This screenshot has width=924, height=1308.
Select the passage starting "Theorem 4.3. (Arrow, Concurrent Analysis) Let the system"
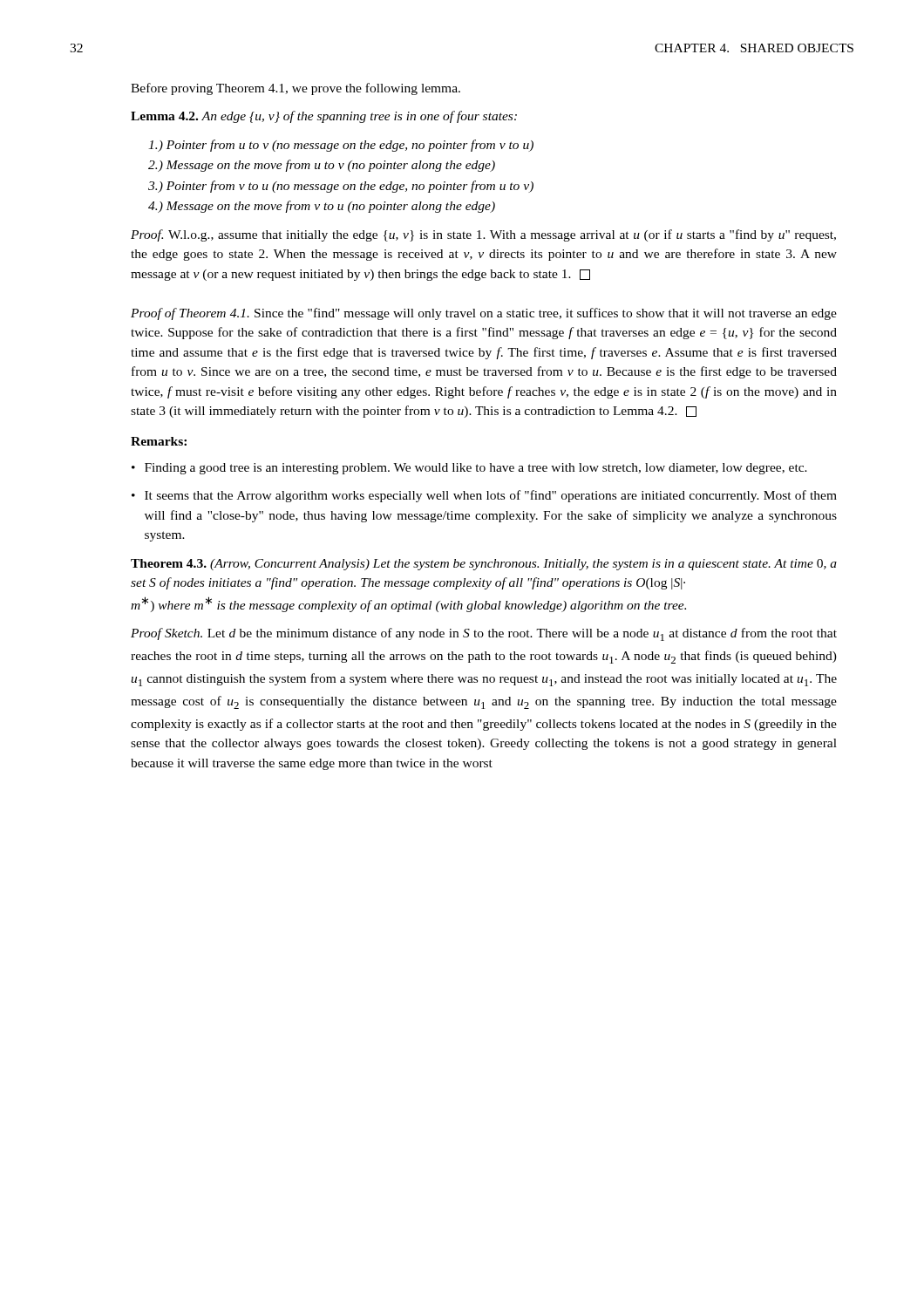(x=484, y=584)
